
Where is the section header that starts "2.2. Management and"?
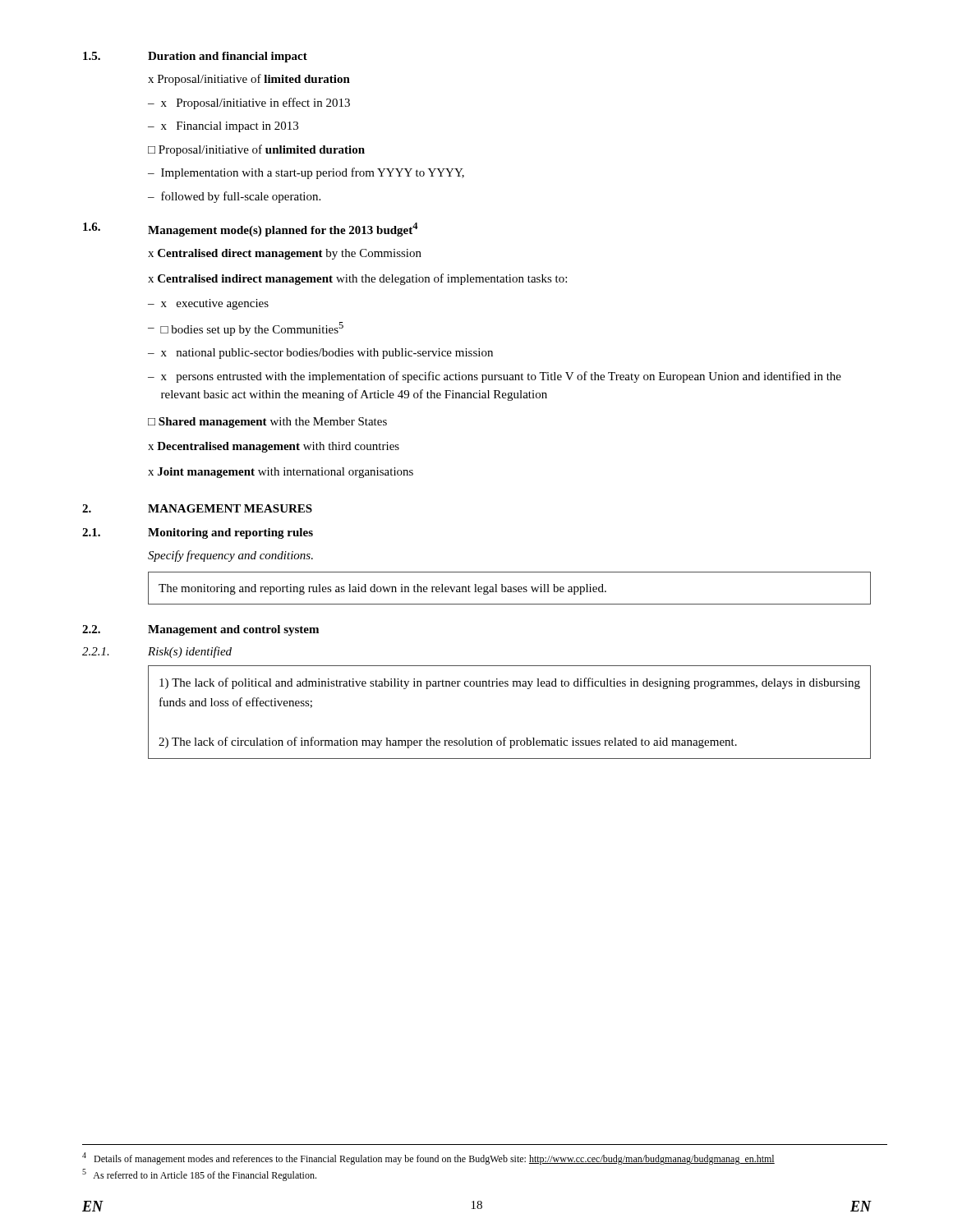(x=200, y=630)
